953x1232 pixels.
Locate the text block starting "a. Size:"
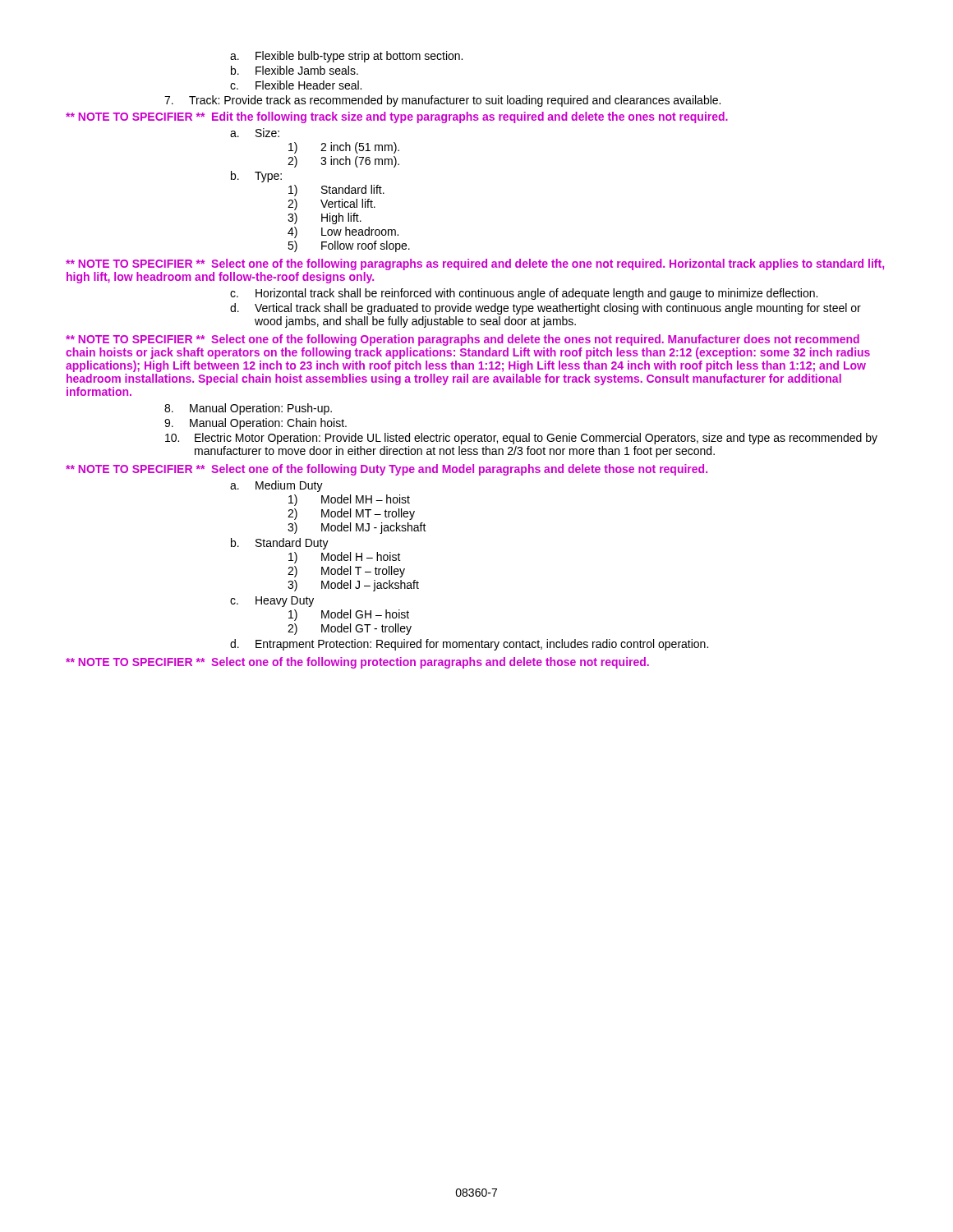tap(255, 133)
